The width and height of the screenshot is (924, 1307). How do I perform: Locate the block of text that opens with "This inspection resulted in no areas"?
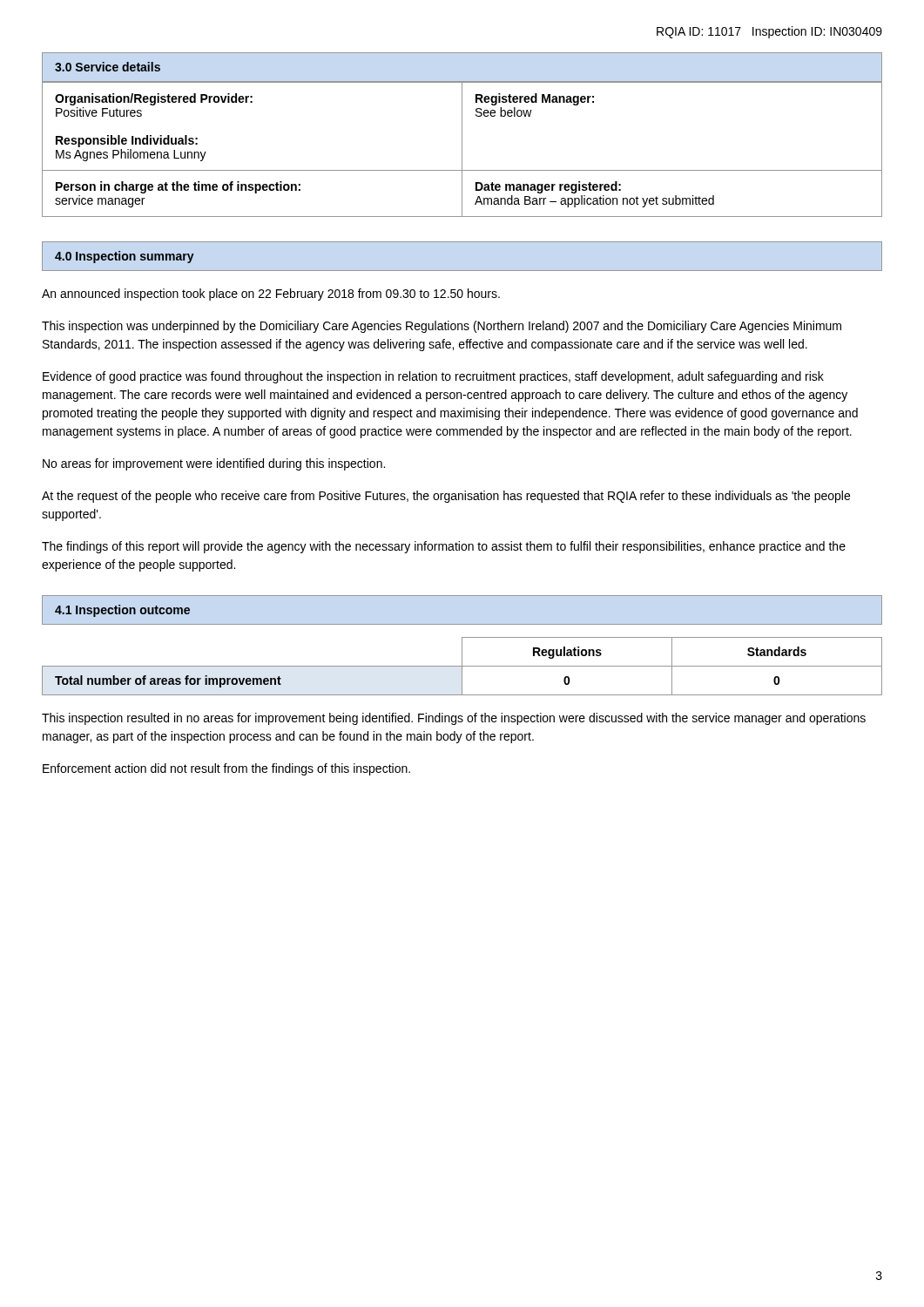click(454, 727)
